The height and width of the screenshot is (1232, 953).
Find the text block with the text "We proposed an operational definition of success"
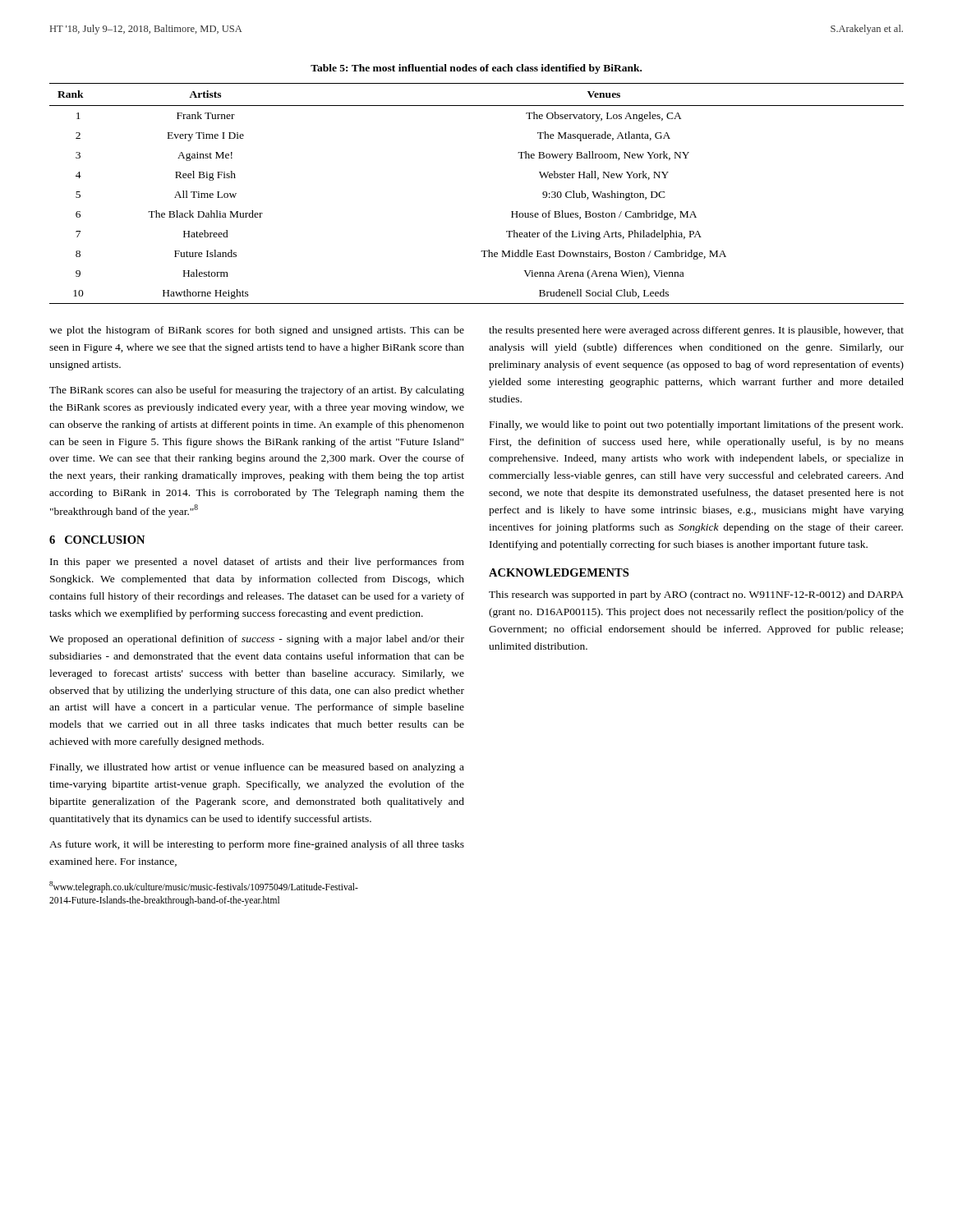coord(257,690)
